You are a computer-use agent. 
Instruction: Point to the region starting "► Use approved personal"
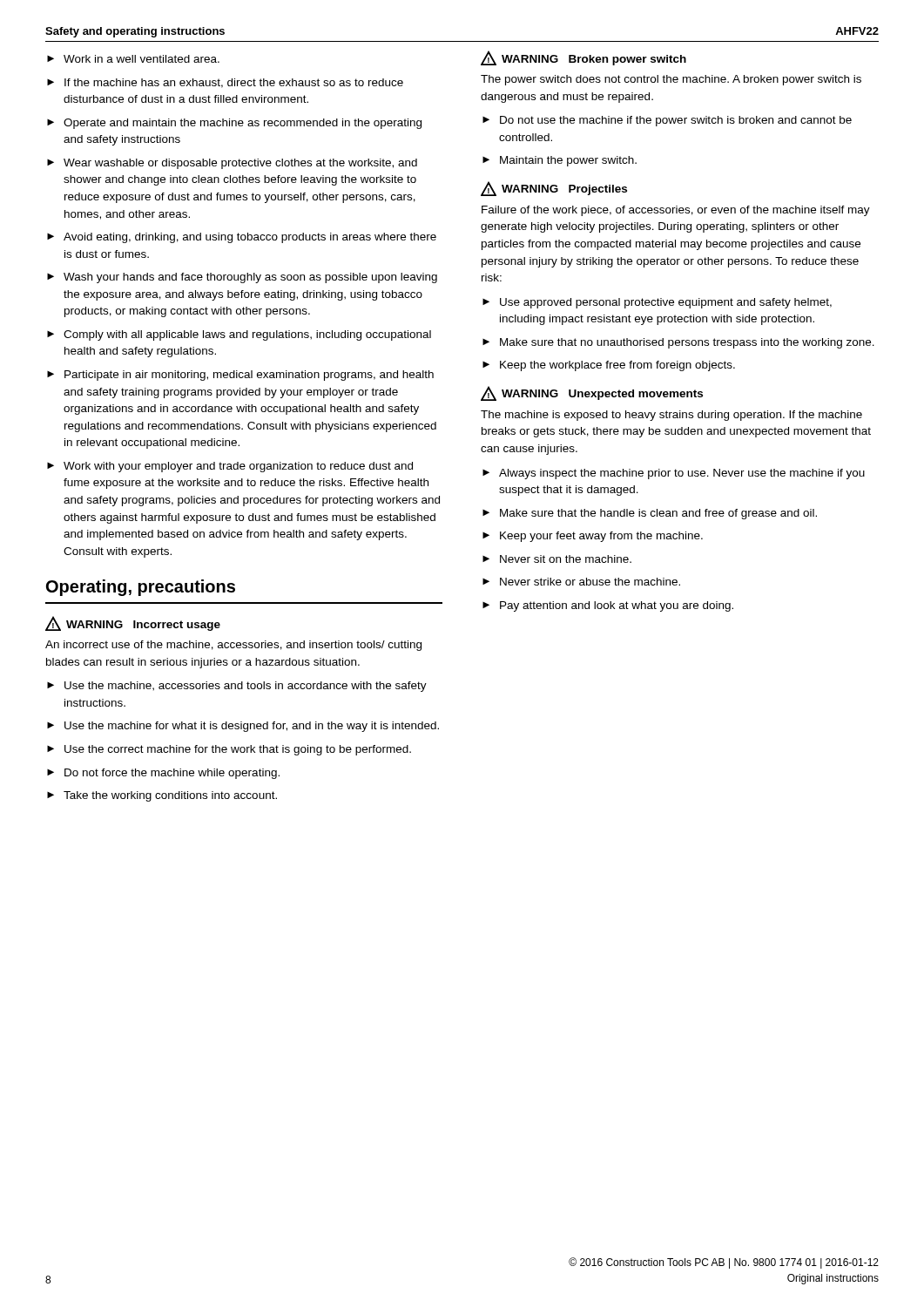coord(680,310)
